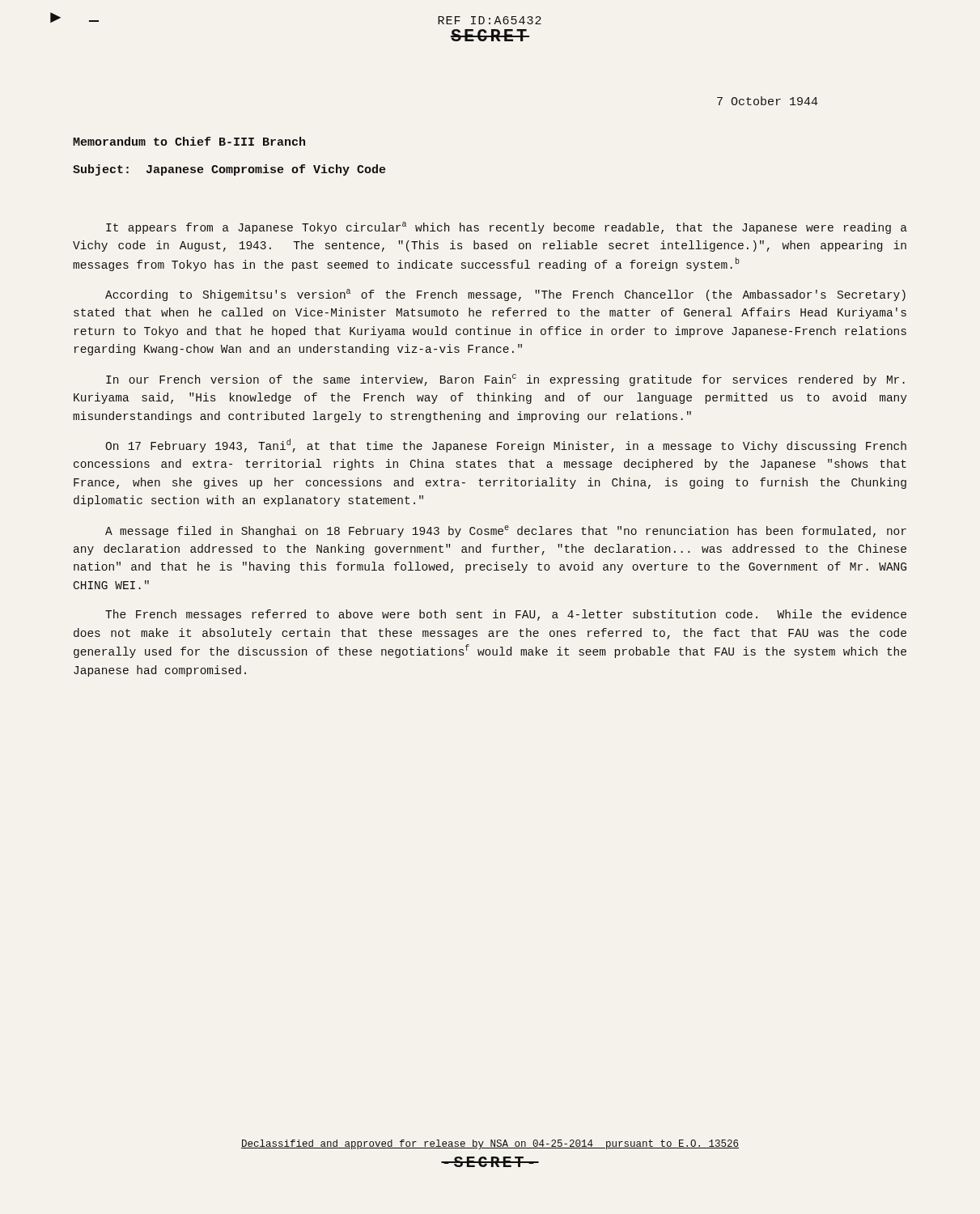Find the region starting "7 October 1944"
This screenshot has width=980, height=1214.
(x=767, y=102)
